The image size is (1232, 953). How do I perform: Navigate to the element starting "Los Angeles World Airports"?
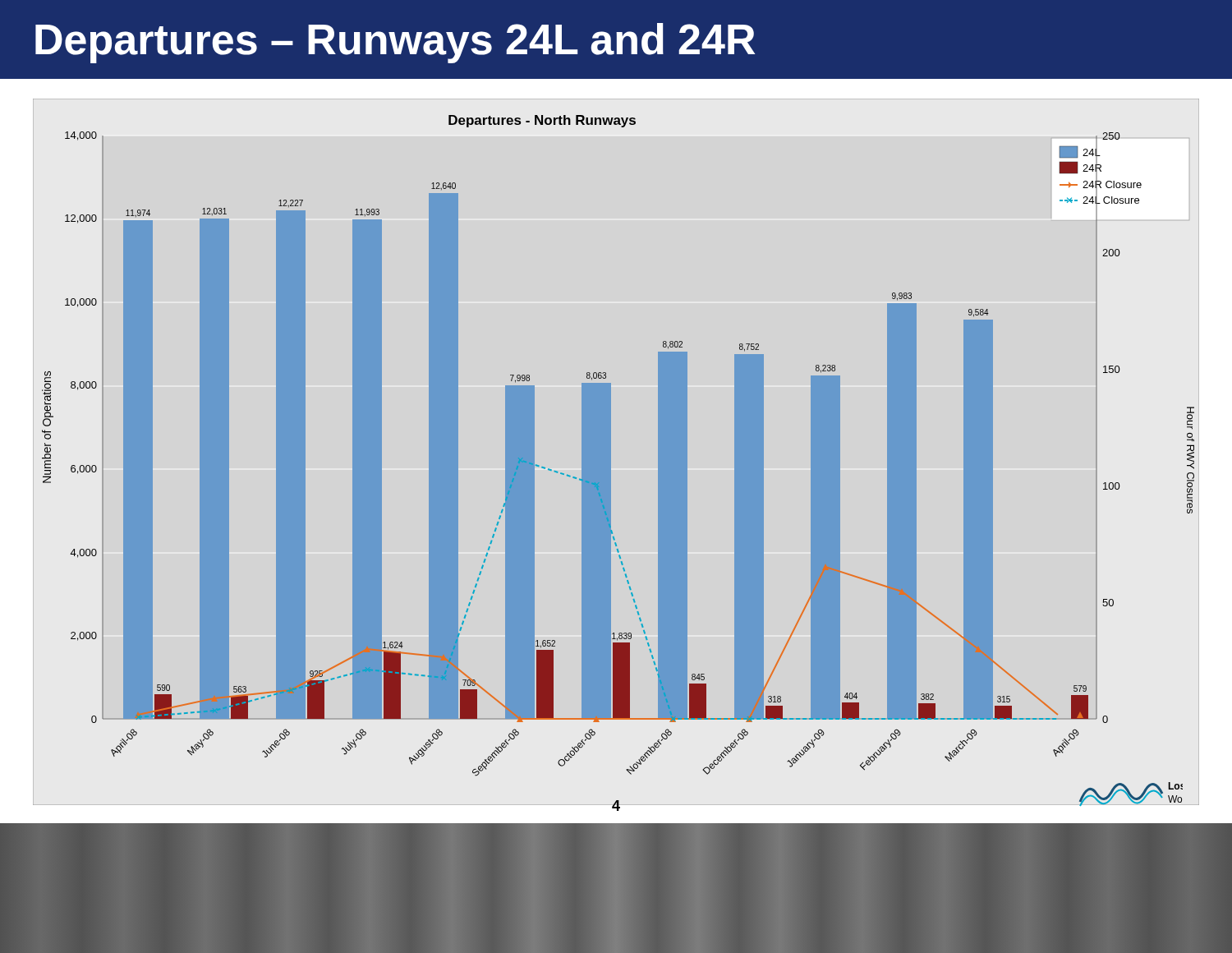(x=1129, y=792)
